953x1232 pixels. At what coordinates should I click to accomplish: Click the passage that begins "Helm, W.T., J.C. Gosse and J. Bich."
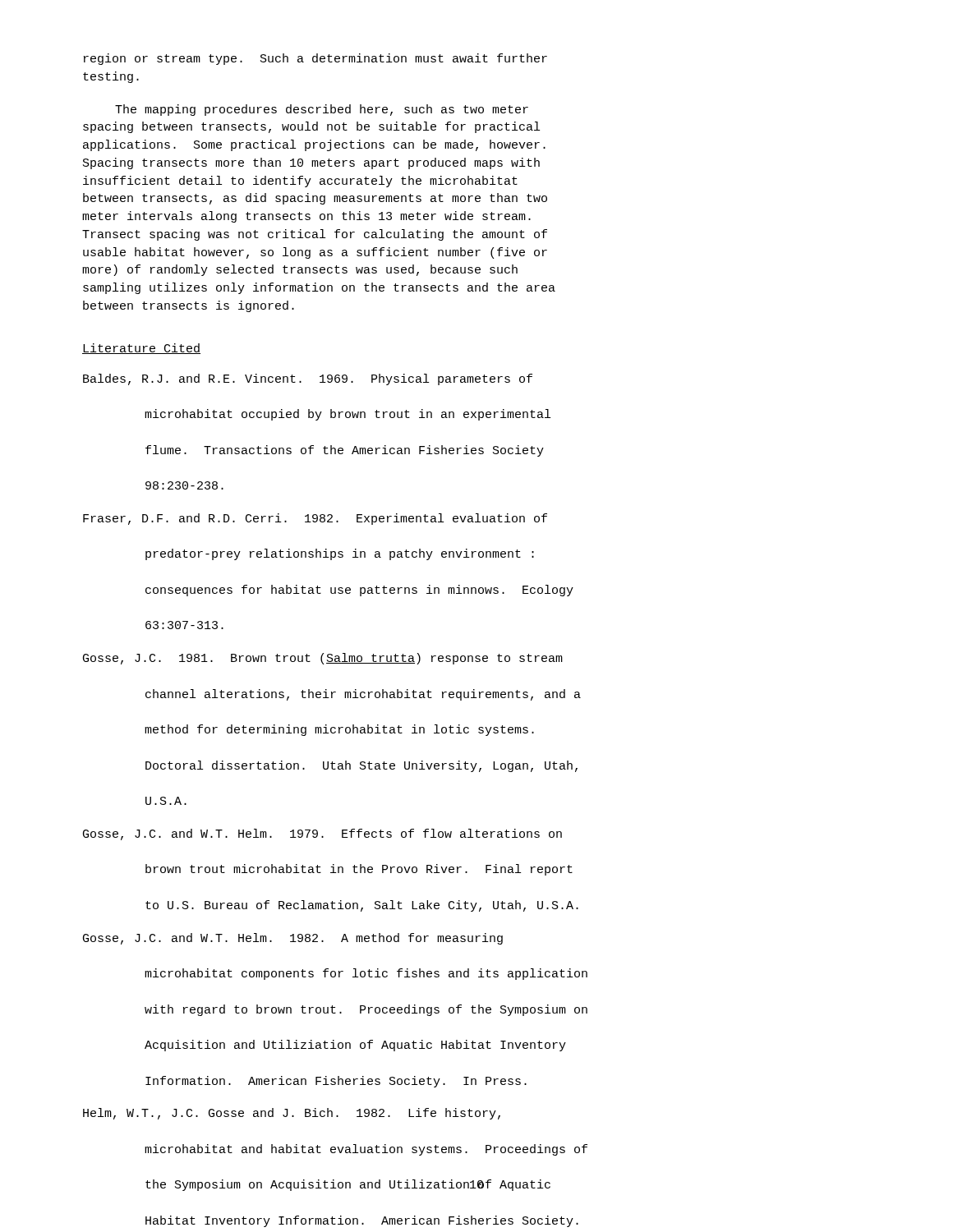coord(335,1170)
